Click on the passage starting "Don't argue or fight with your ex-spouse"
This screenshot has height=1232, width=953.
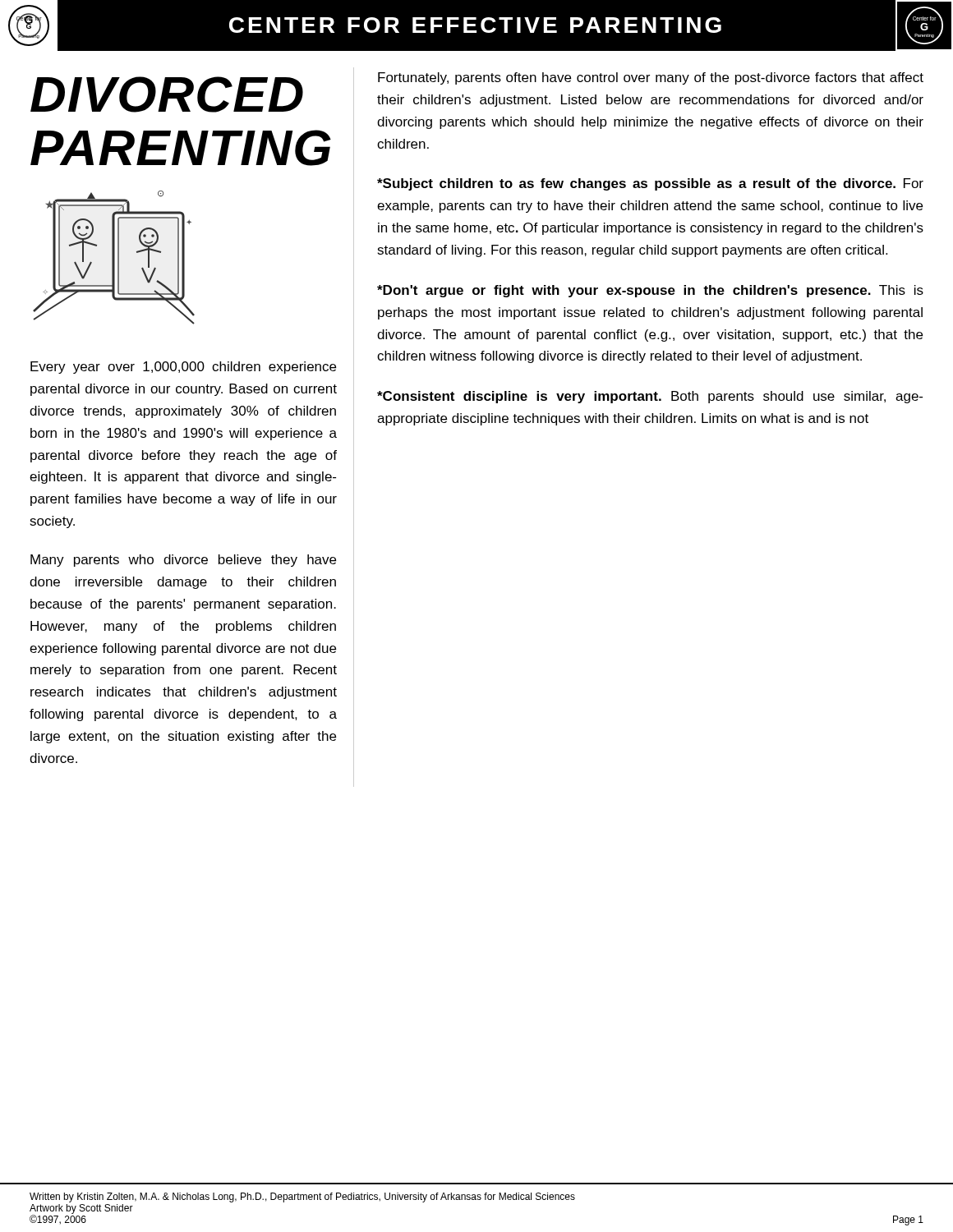[x=650, y=323]
